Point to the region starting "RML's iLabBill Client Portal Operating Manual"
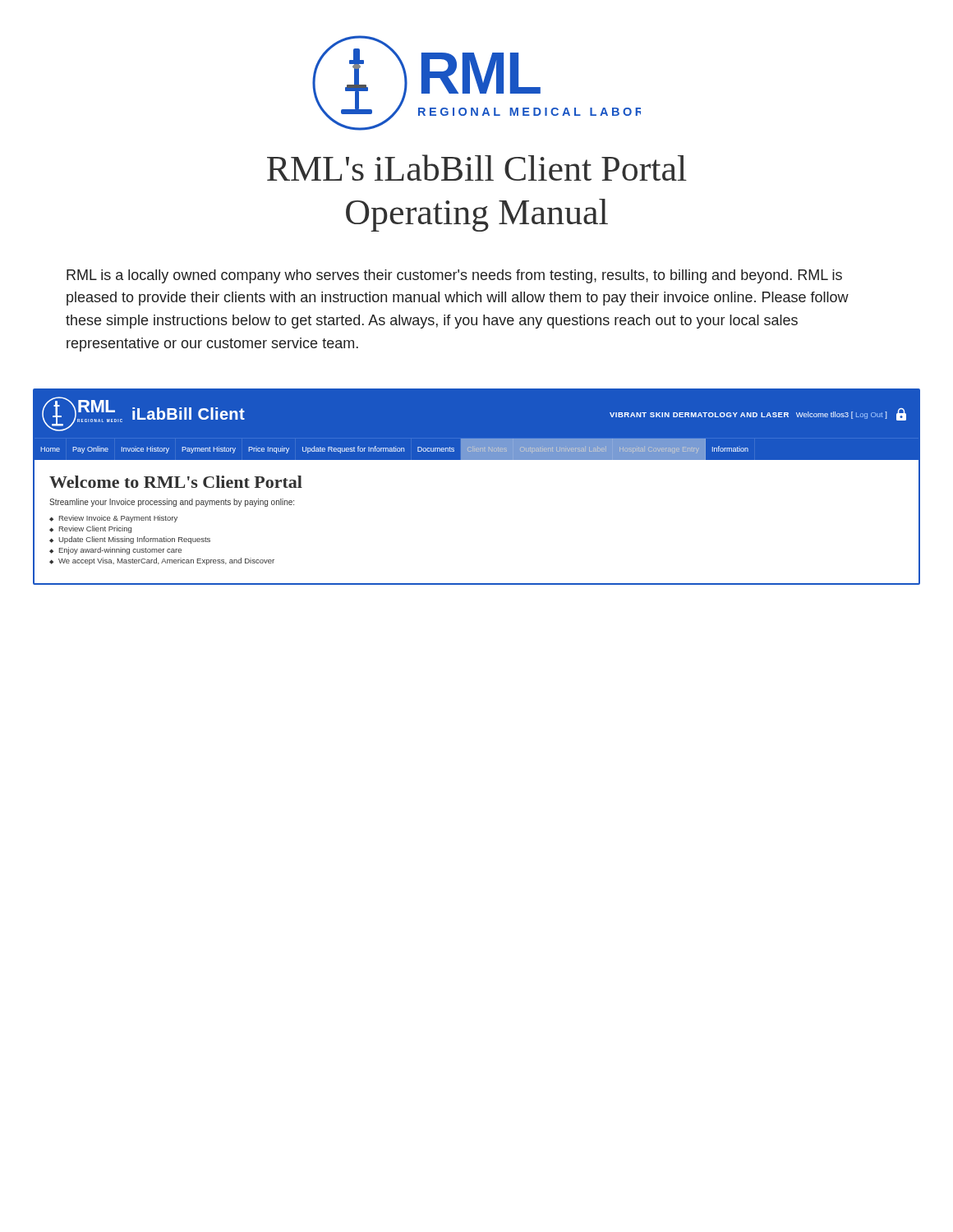Viewport: 953px width, 1232px height. (x=476, y=191)
